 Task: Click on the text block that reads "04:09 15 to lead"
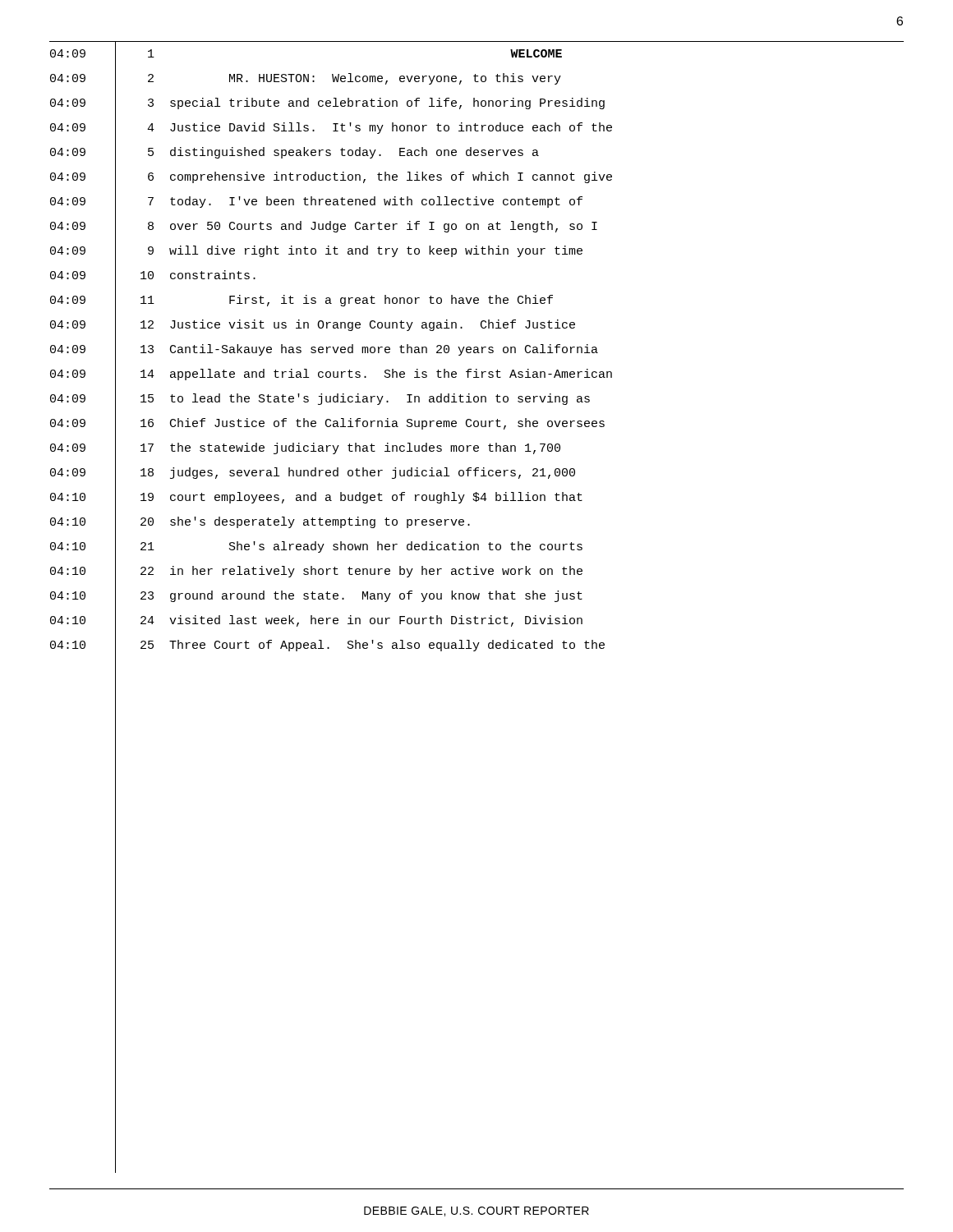[476, 400]
